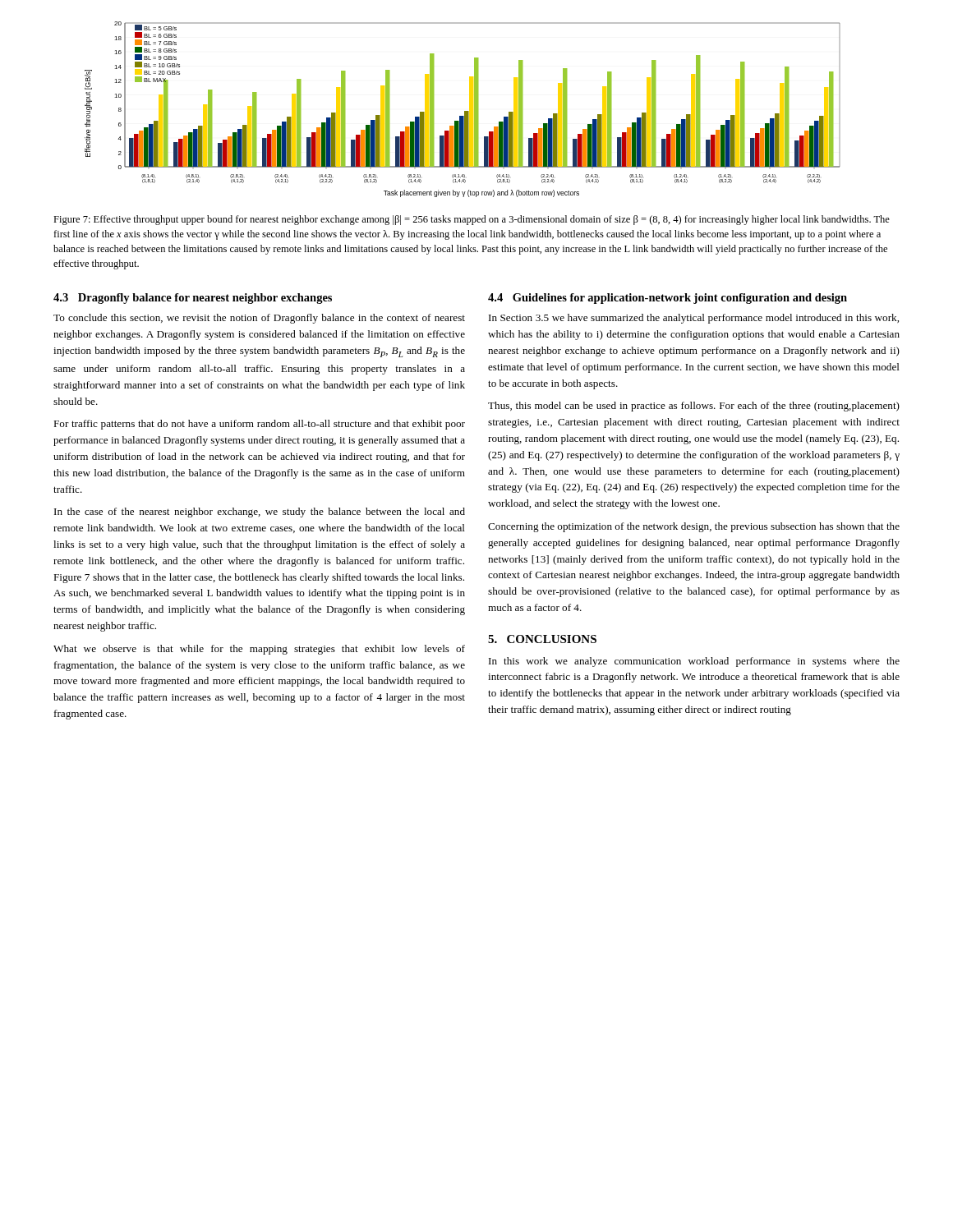Locate a grouped bar chart
Screen dimensions: 1232x953
[476, 111]
